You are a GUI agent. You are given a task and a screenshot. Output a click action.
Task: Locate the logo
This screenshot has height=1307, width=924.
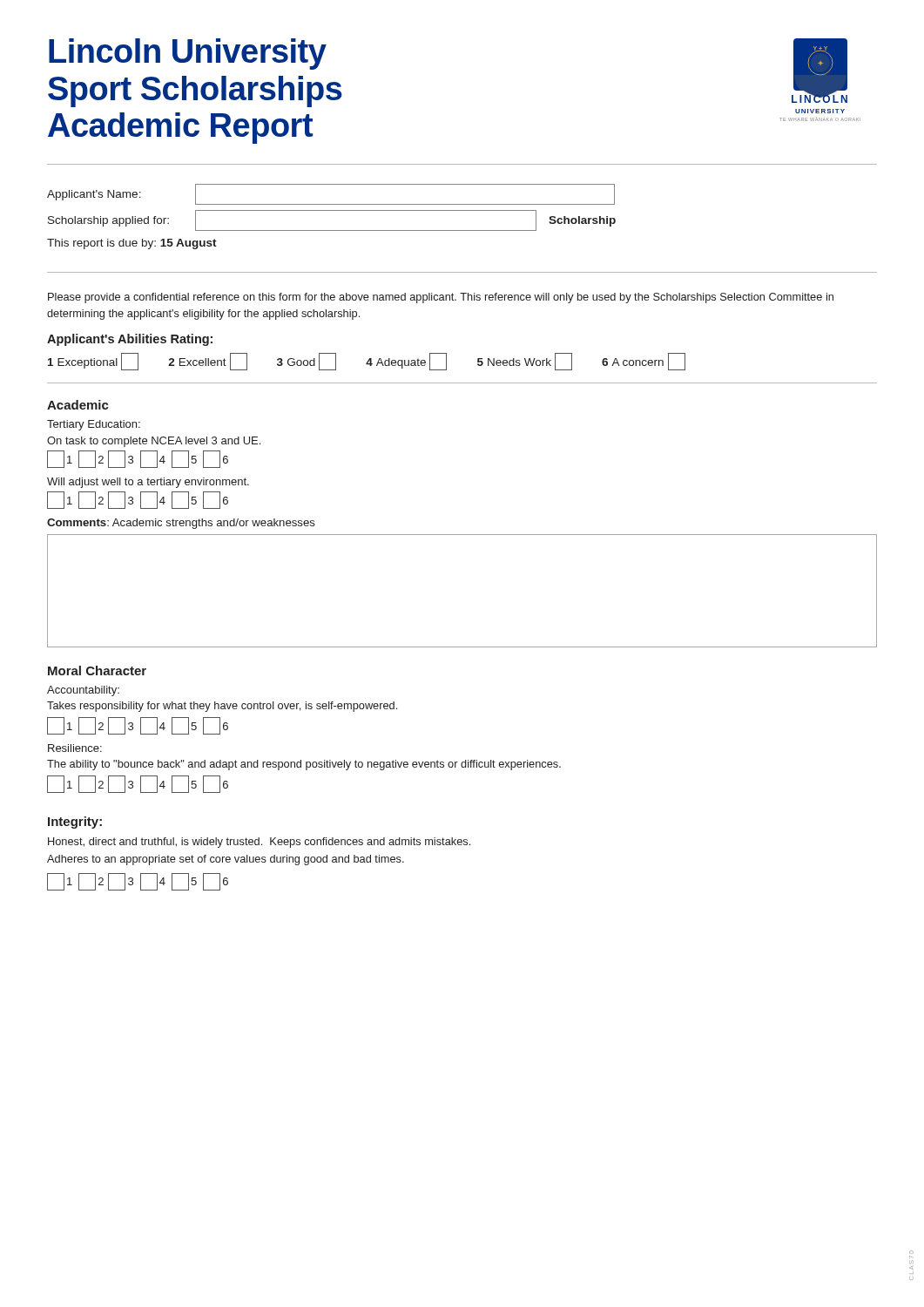pos(820,82)
